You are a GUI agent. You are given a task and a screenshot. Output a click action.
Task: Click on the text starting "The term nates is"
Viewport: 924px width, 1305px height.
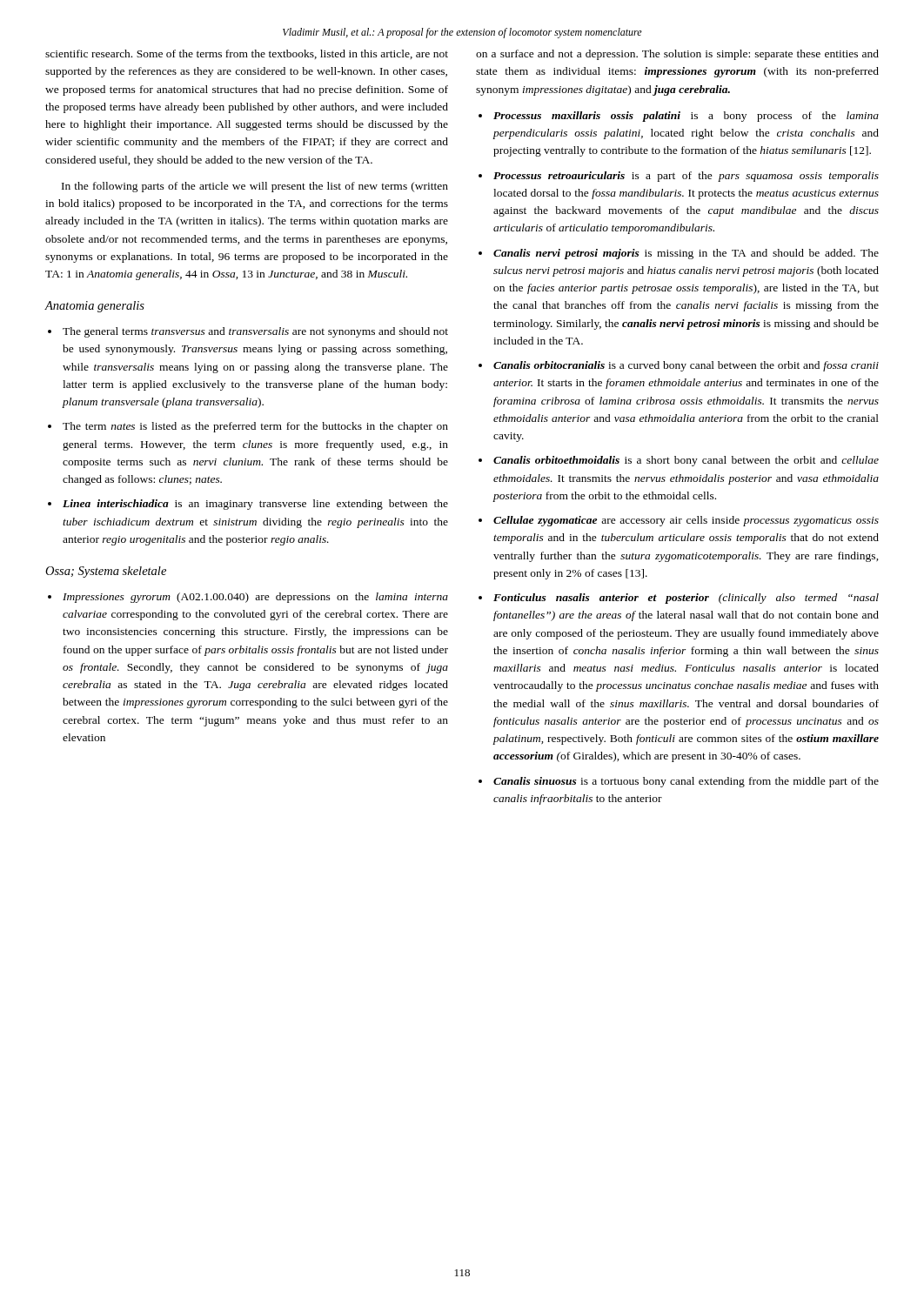[255, 453]
